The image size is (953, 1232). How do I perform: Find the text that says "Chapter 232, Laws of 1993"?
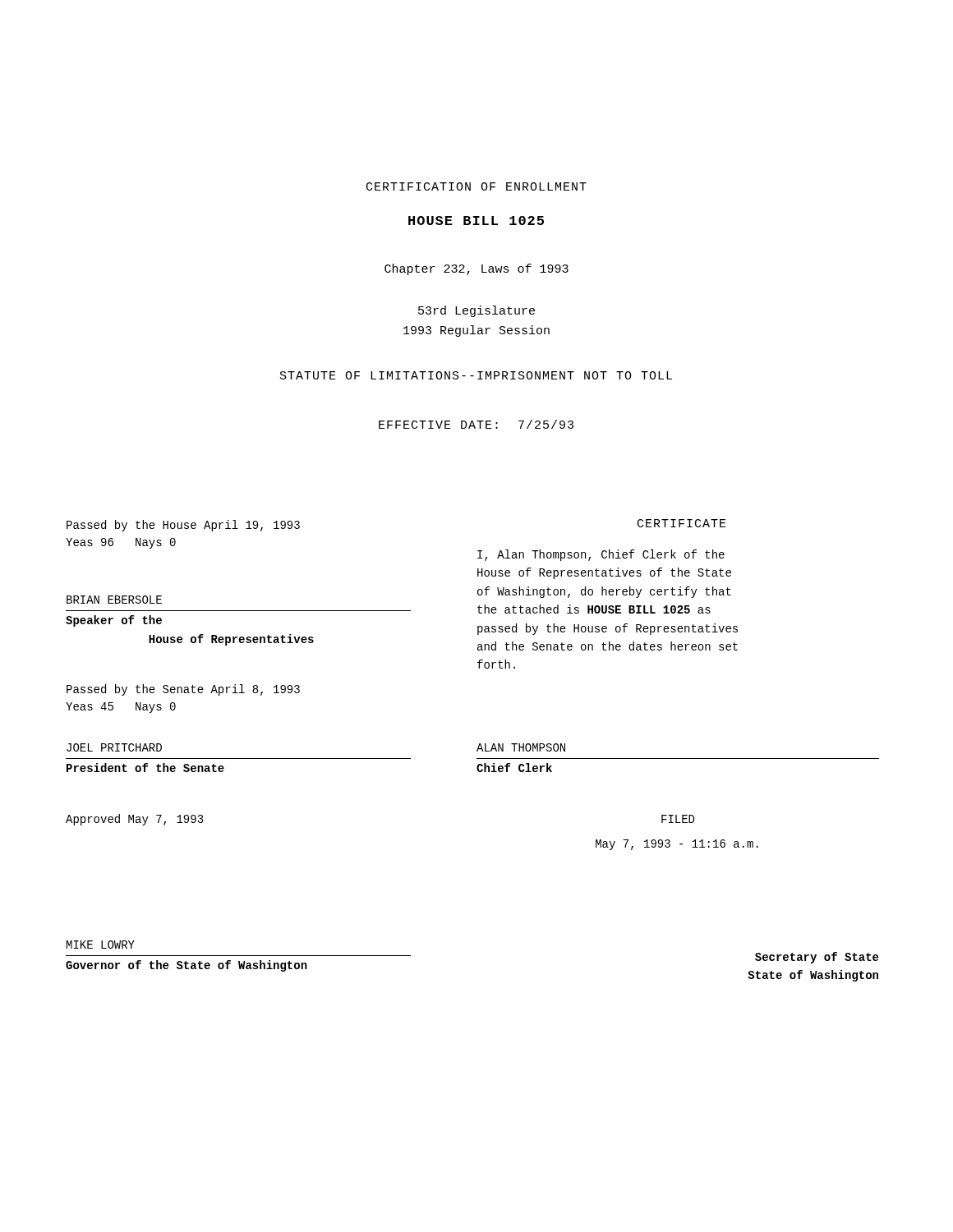pos(476,270)
